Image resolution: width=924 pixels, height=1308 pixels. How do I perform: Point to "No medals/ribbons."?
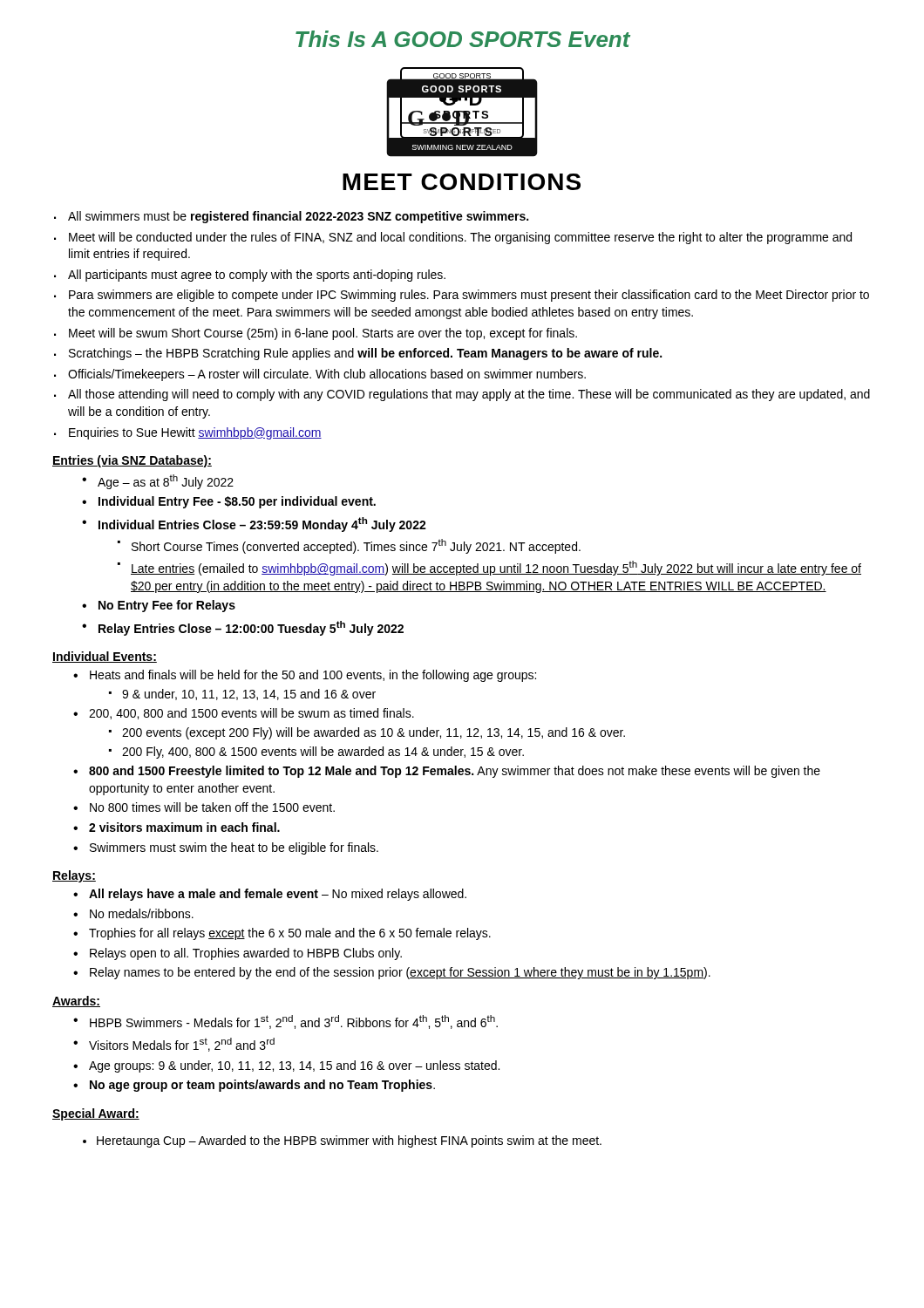tap(141, 914)
